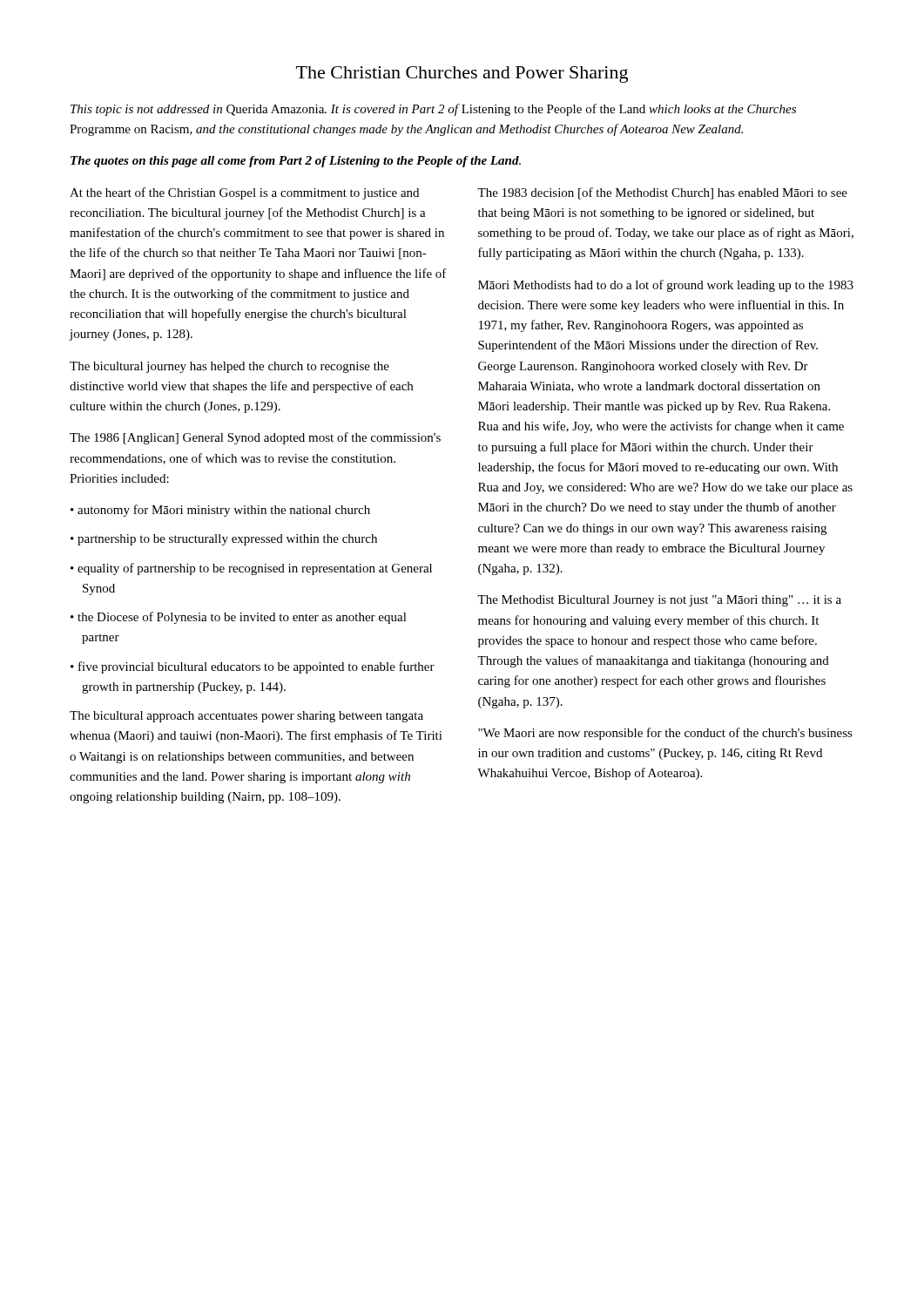The image size is (924, 1307).
Task: Locate the text starting "This topic is not addressed"
Action: point(433,119)
